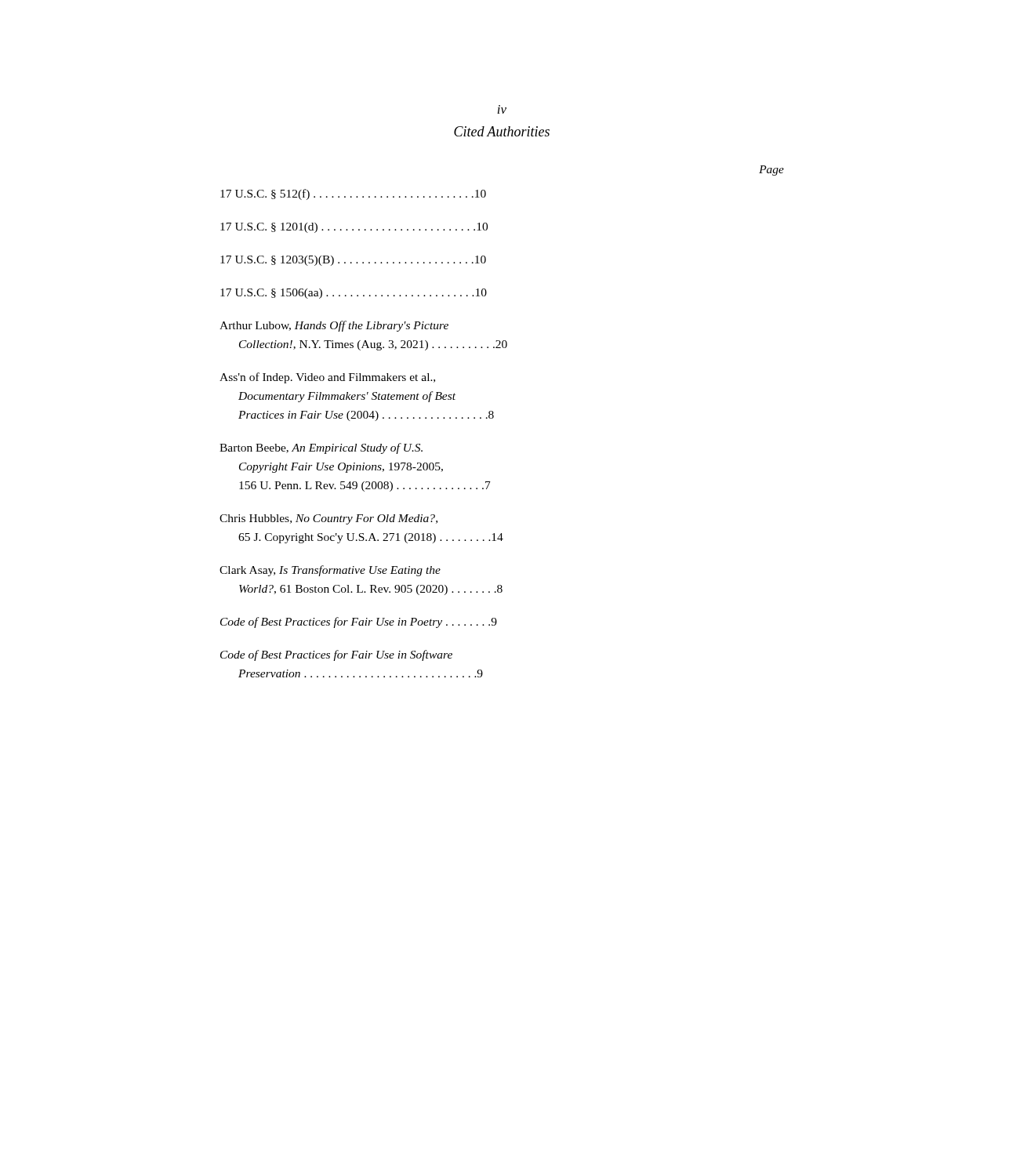Point to the block beginning "17 U.S.C. § 1506(aa) . . ."
Viewport: 1016px width, 1176px height.
coord(353,292)
